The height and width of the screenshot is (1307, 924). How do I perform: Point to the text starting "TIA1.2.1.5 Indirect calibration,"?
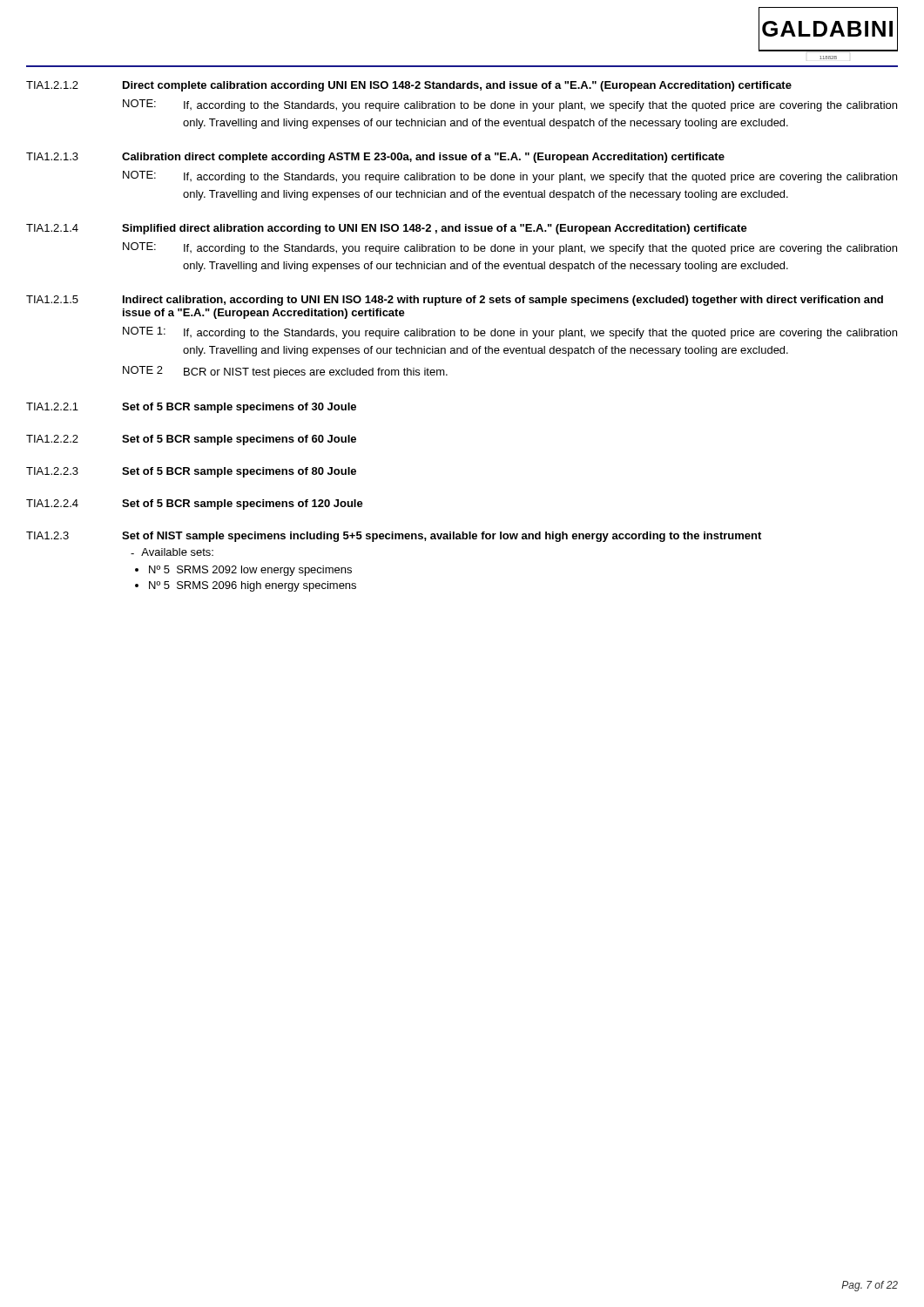[462, 338]
